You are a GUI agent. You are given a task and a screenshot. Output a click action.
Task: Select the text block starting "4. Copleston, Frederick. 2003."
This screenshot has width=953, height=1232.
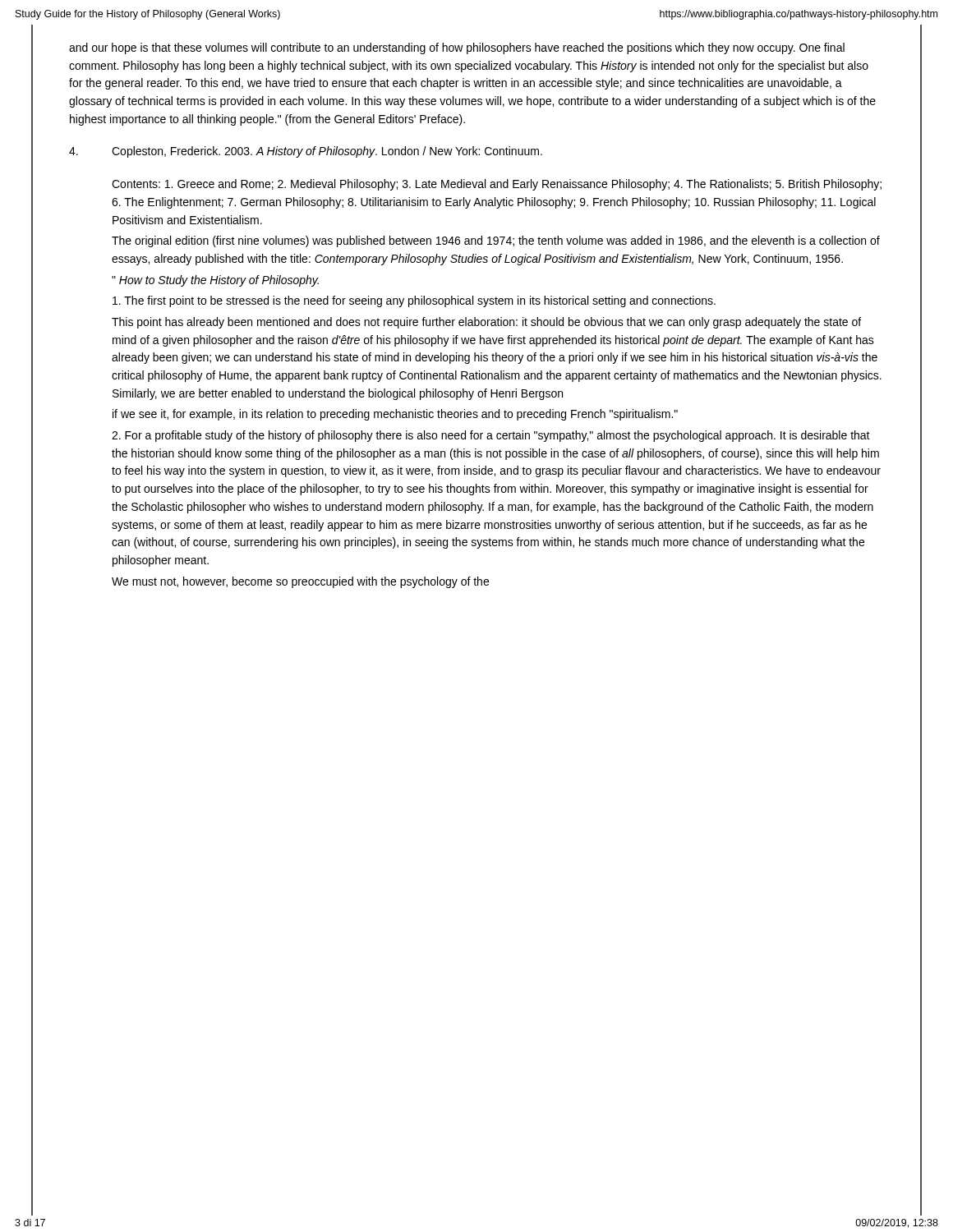476,152
